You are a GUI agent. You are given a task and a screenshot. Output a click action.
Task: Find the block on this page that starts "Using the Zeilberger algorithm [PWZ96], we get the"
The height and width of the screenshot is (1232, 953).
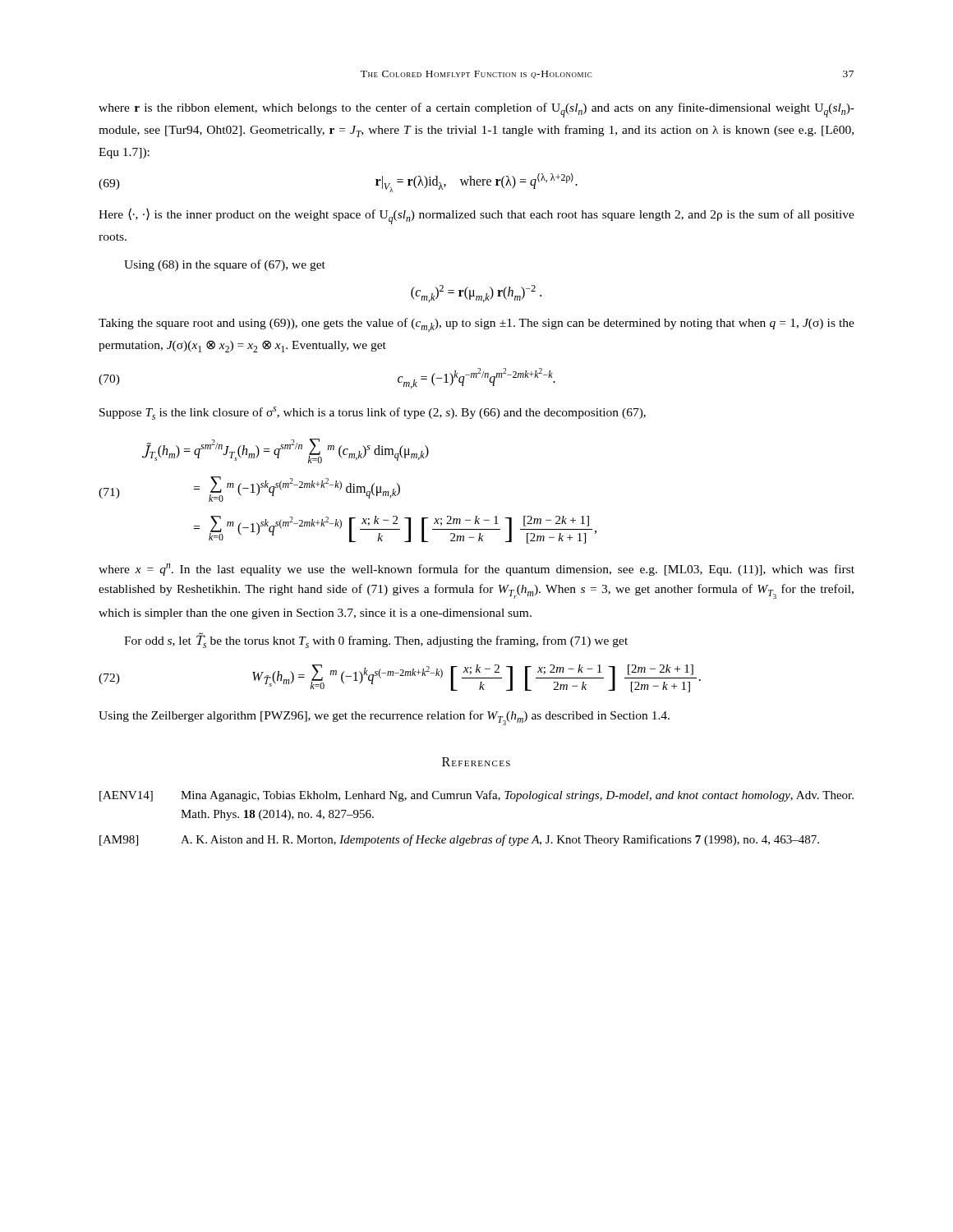(384, 718)
